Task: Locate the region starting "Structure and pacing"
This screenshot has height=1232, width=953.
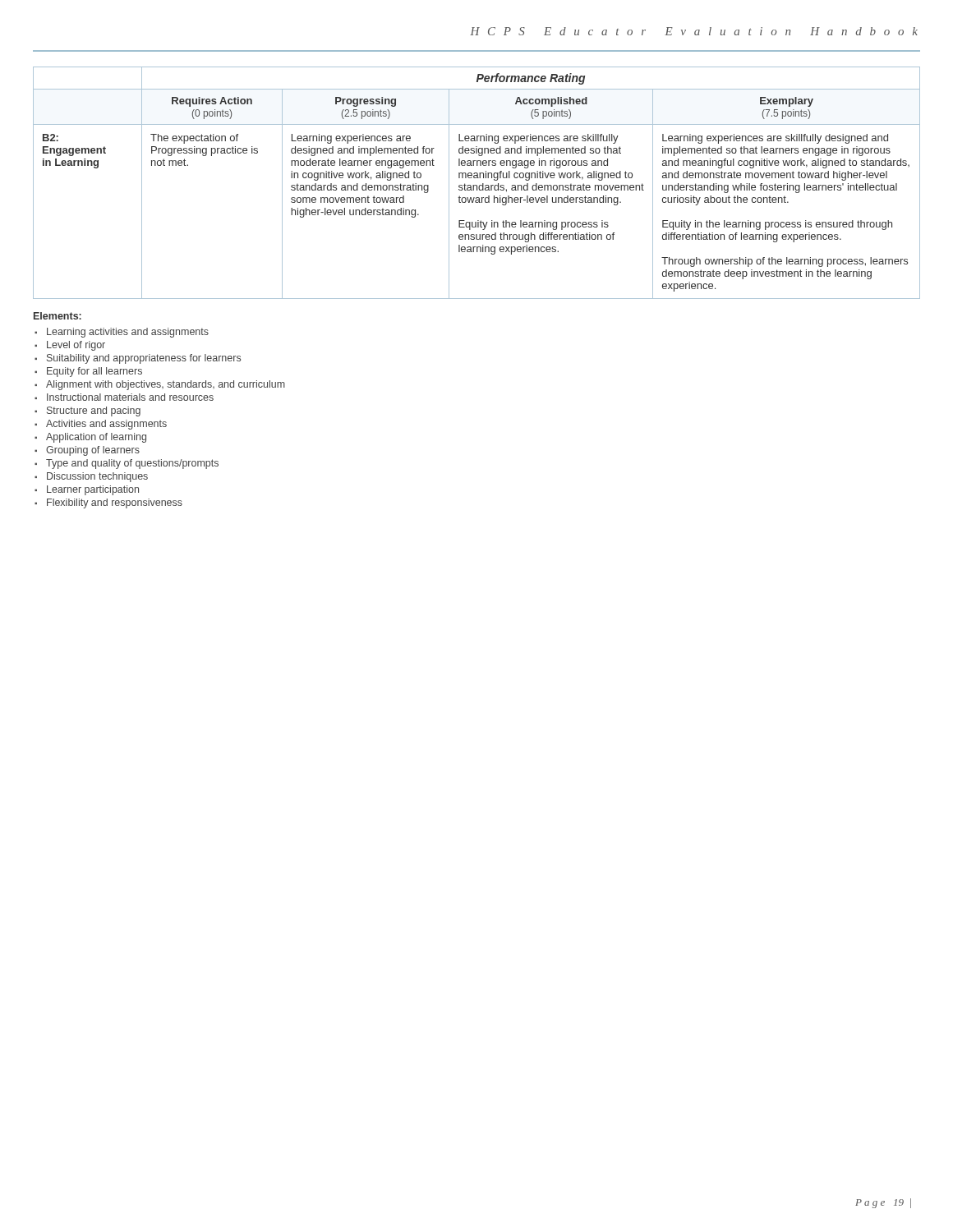Action: pos(93,411)
